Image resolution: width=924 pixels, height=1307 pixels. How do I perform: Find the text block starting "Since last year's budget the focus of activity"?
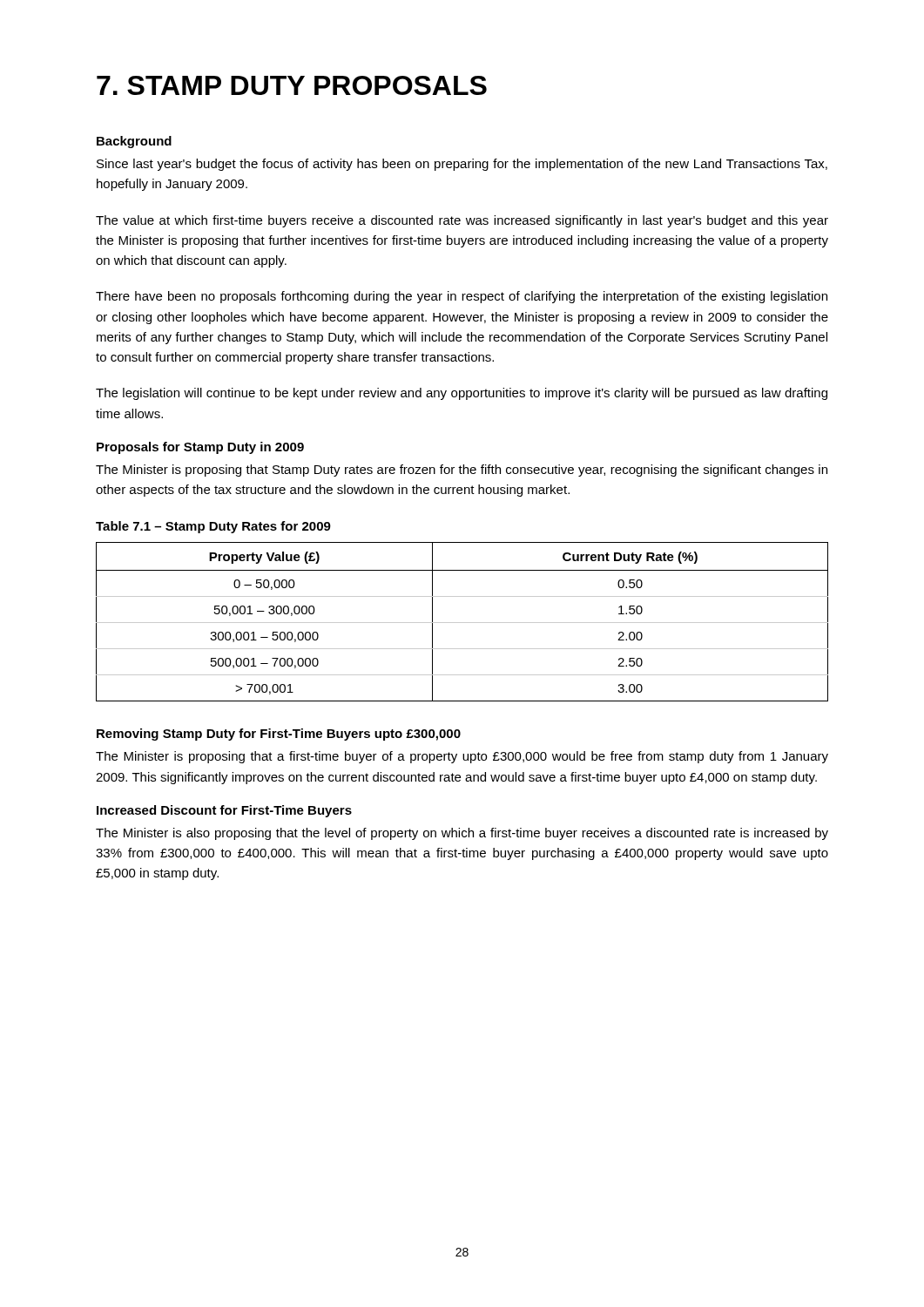(x=462, y=174)
